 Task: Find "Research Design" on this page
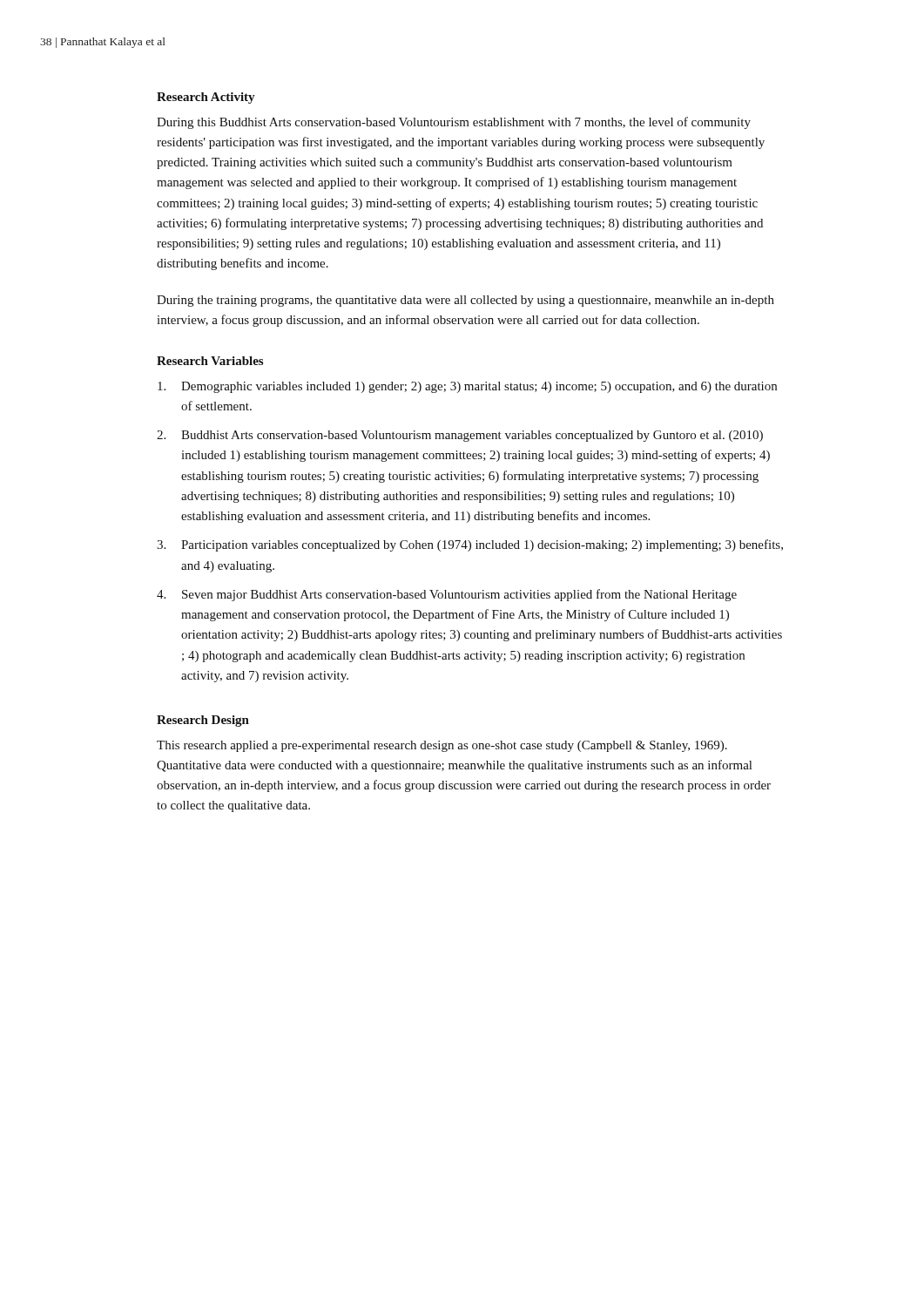point(203,720)
